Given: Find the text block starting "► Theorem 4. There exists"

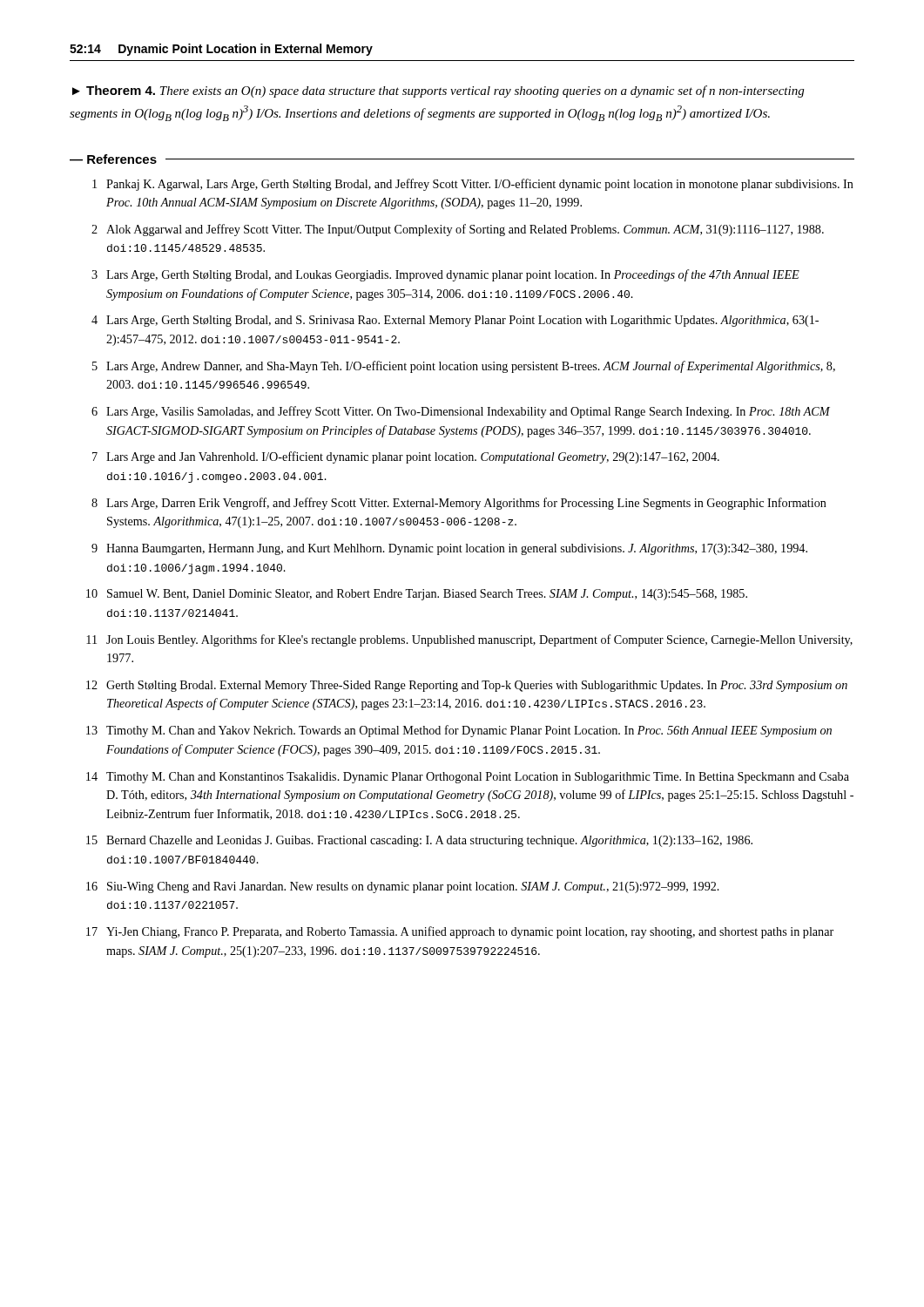Looking at the screenshot, I should (437, 103).
